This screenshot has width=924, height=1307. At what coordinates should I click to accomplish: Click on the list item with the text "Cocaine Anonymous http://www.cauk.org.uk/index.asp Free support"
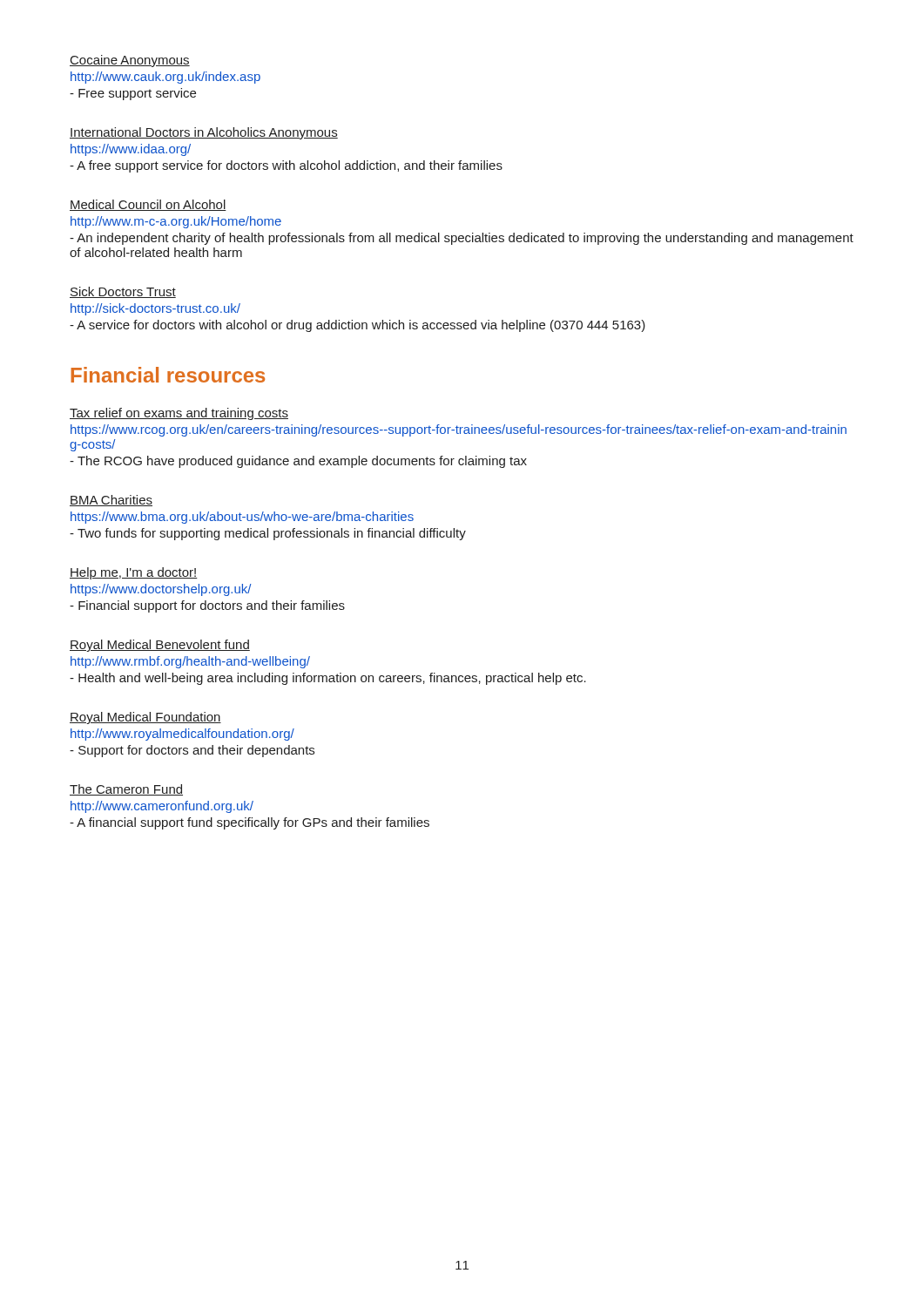click(x=130, y=61)
